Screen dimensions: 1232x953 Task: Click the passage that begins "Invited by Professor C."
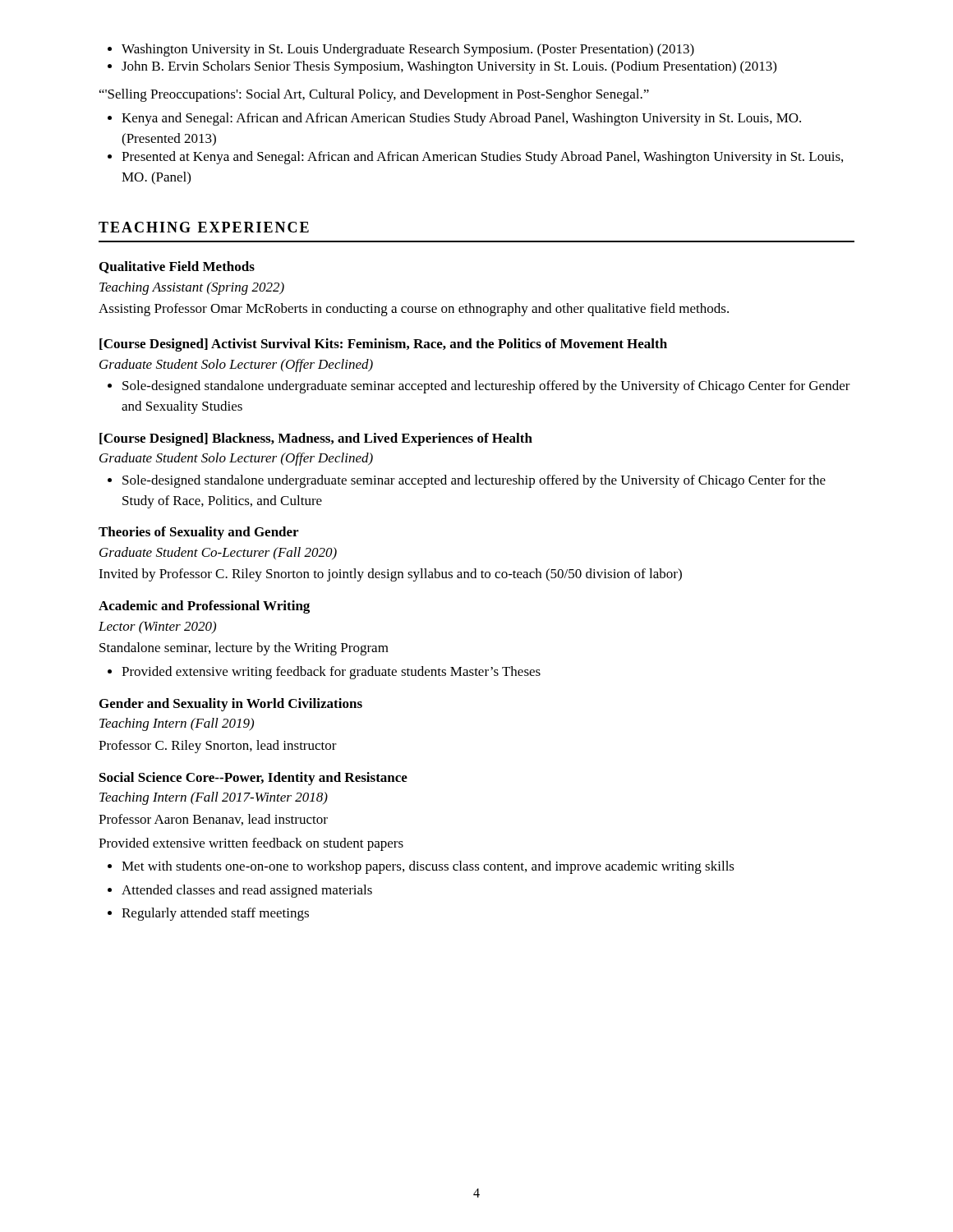390,574
